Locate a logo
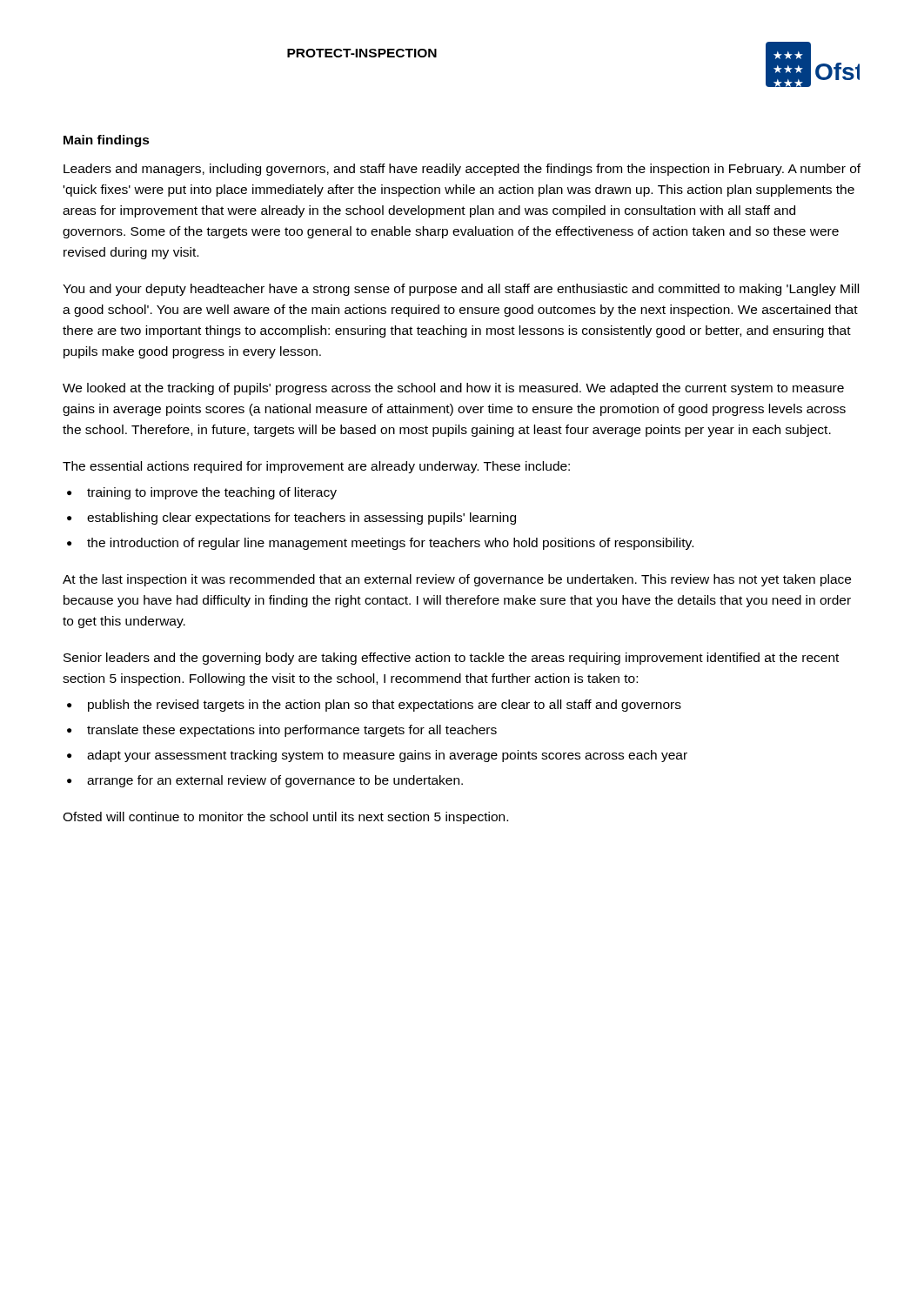The height and width of the screenshot is (1305, 924). pyautogui.click(x=813, y=75)
